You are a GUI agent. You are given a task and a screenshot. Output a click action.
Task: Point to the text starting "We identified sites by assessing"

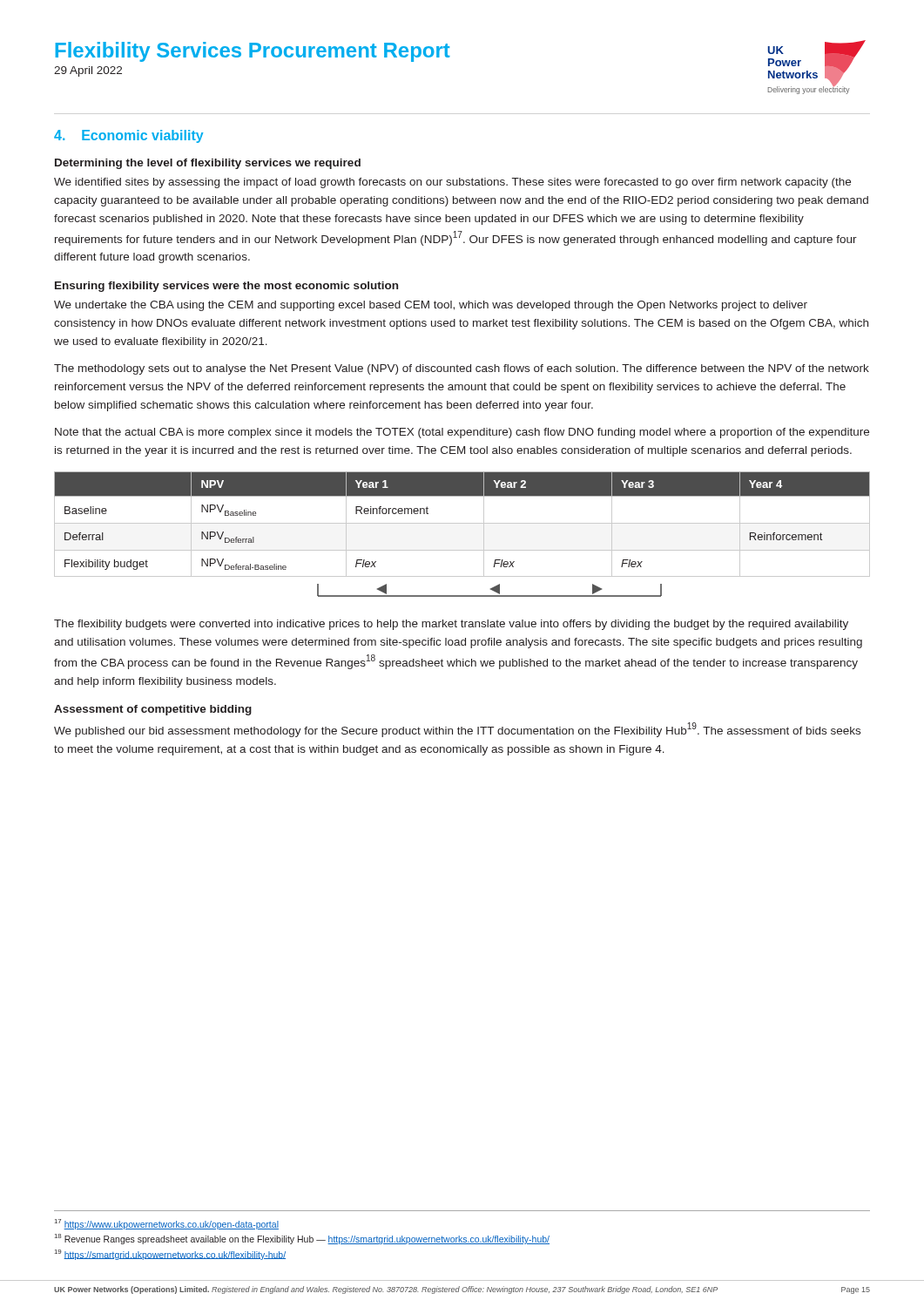tap(461, 219)
